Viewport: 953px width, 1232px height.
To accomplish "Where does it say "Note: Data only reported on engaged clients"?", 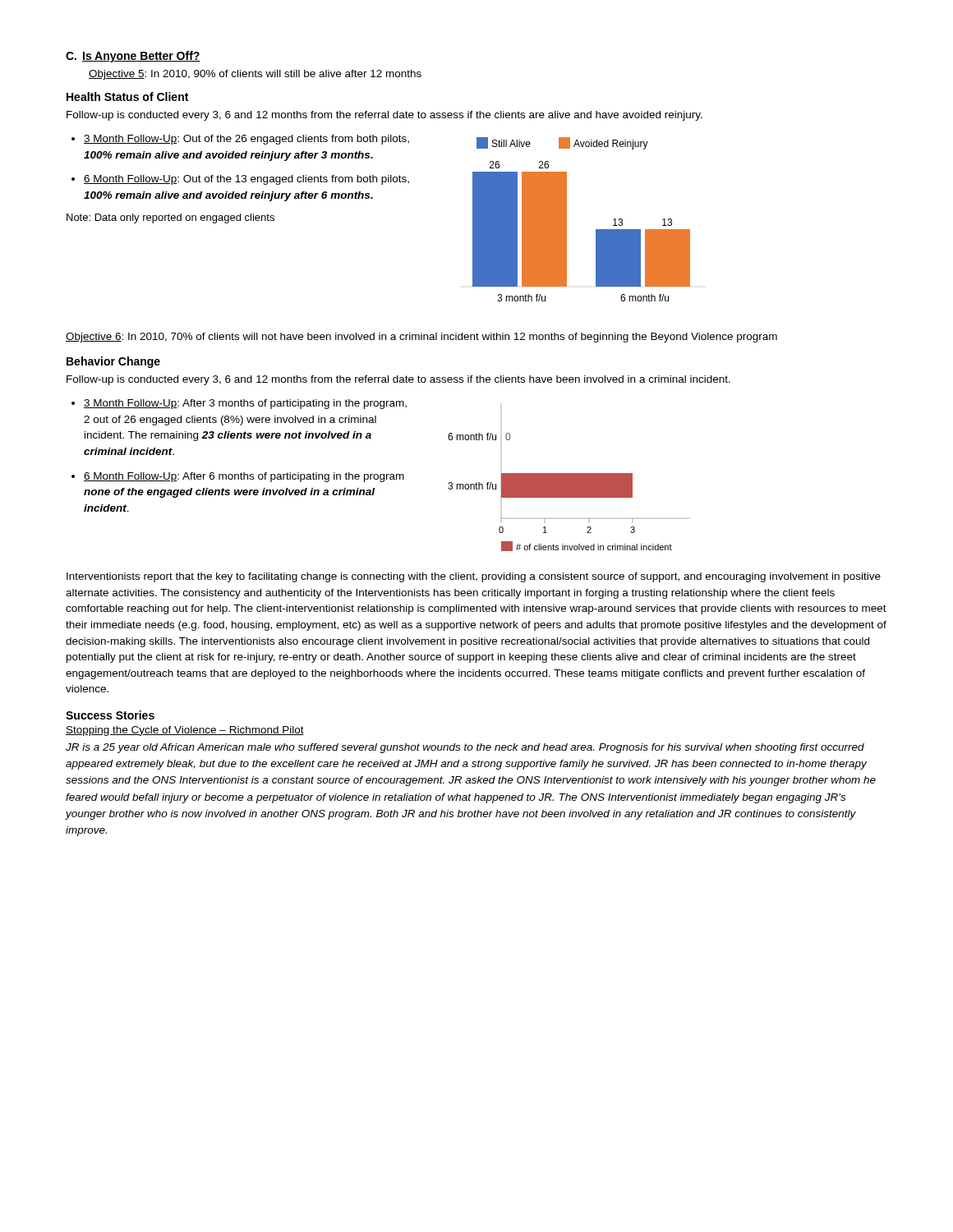I will tap(170, 218).
